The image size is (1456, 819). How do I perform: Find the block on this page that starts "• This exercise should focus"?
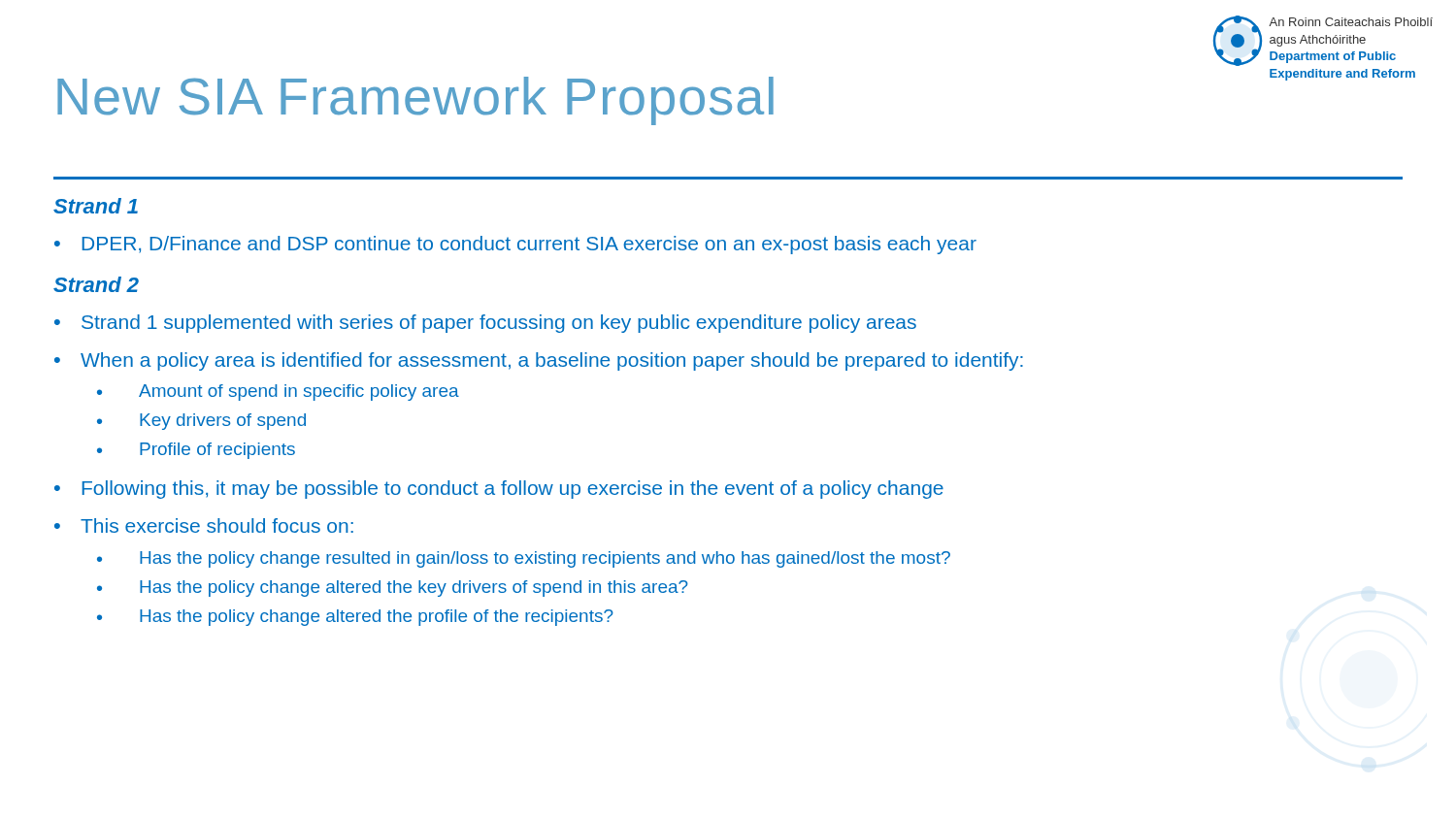(x=204, y=526)
